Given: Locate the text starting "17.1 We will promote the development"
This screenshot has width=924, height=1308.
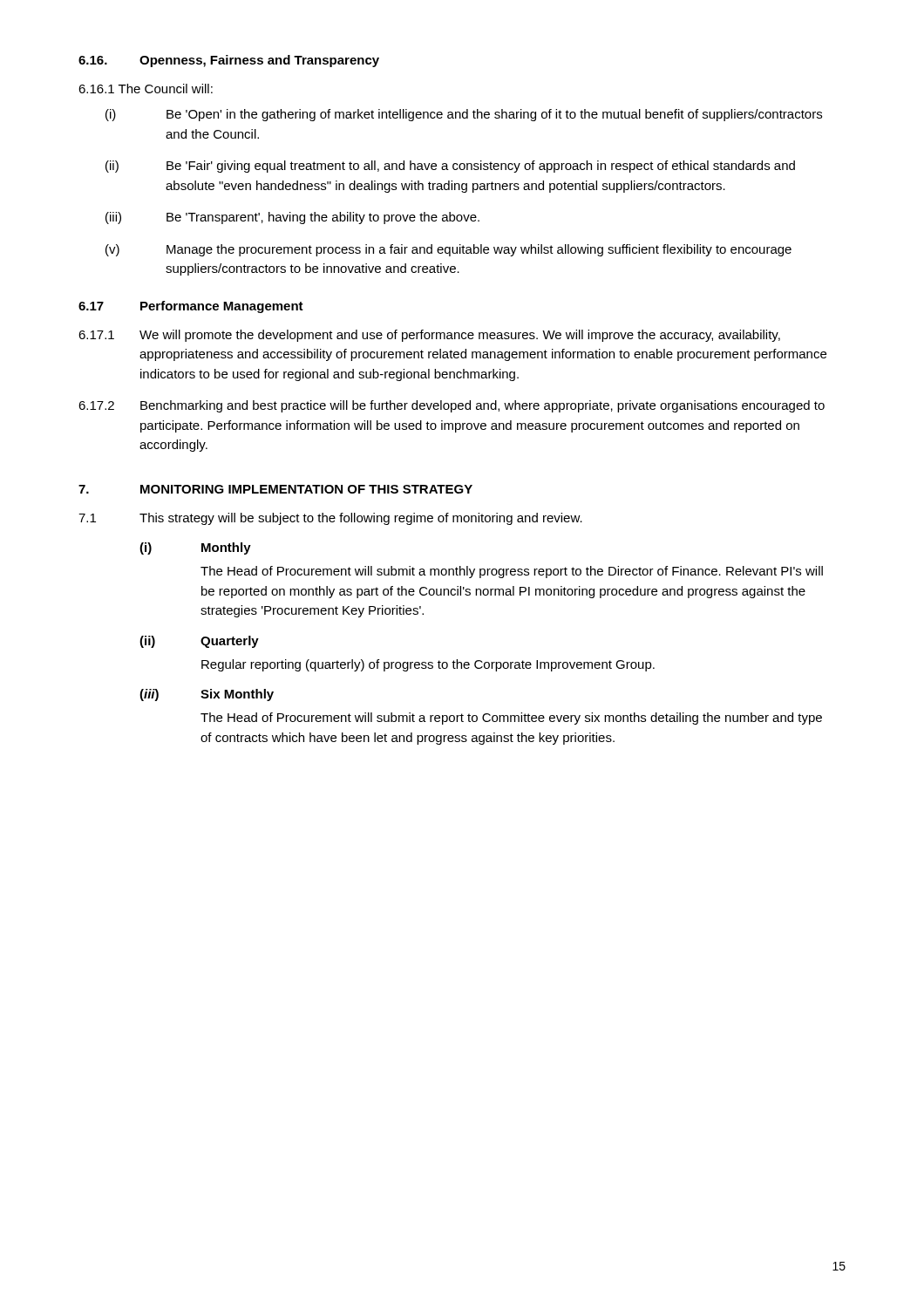Looking at the screenshot, I should 458,354.
